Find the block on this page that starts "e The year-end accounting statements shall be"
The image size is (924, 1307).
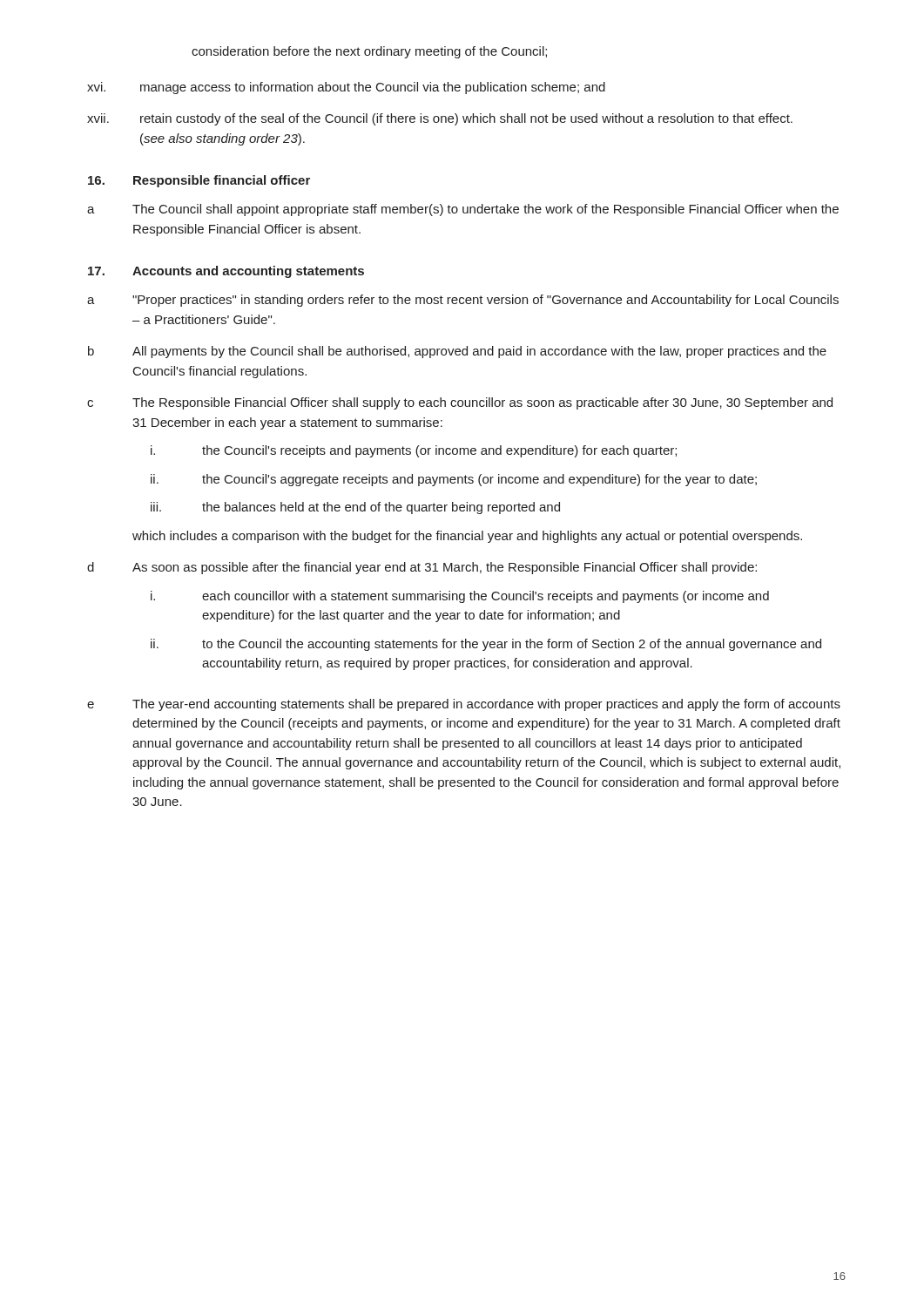[x=466, y=753]
